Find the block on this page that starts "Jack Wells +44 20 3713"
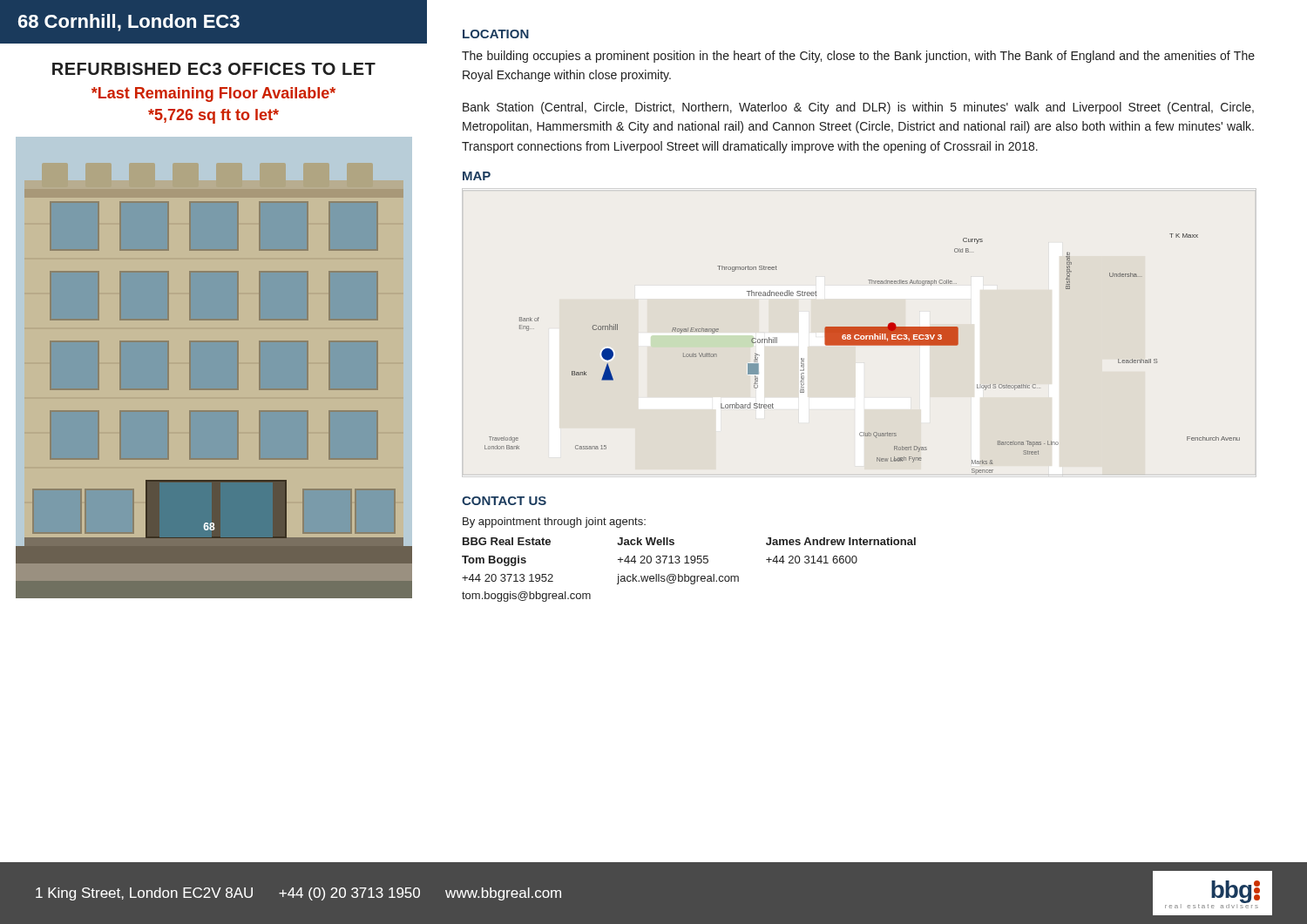The width and height of the screenshot is (1307, 924). click(678, 559)
